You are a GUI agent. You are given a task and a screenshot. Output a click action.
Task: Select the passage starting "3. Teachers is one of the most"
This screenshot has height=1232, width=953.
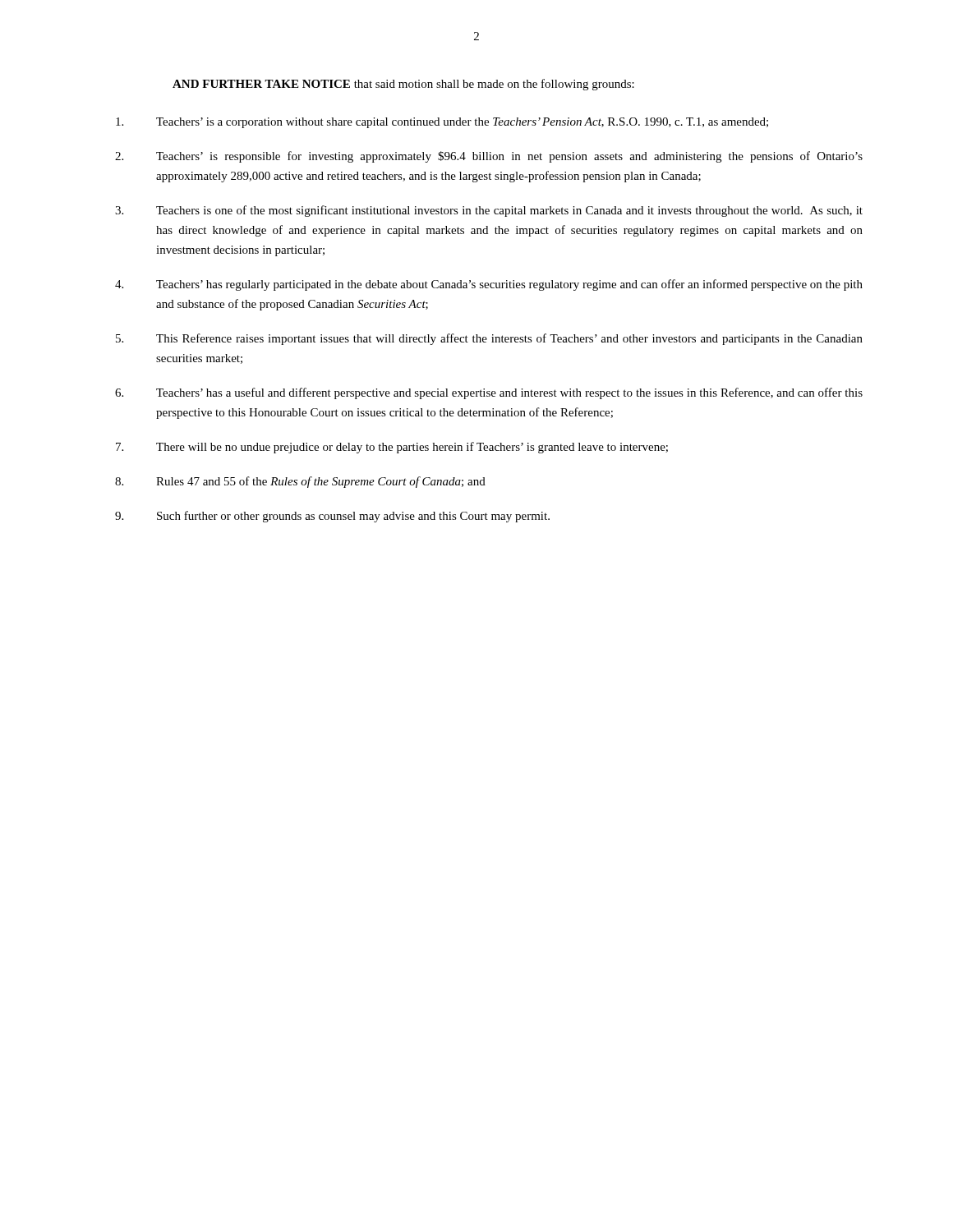(485, 230)
